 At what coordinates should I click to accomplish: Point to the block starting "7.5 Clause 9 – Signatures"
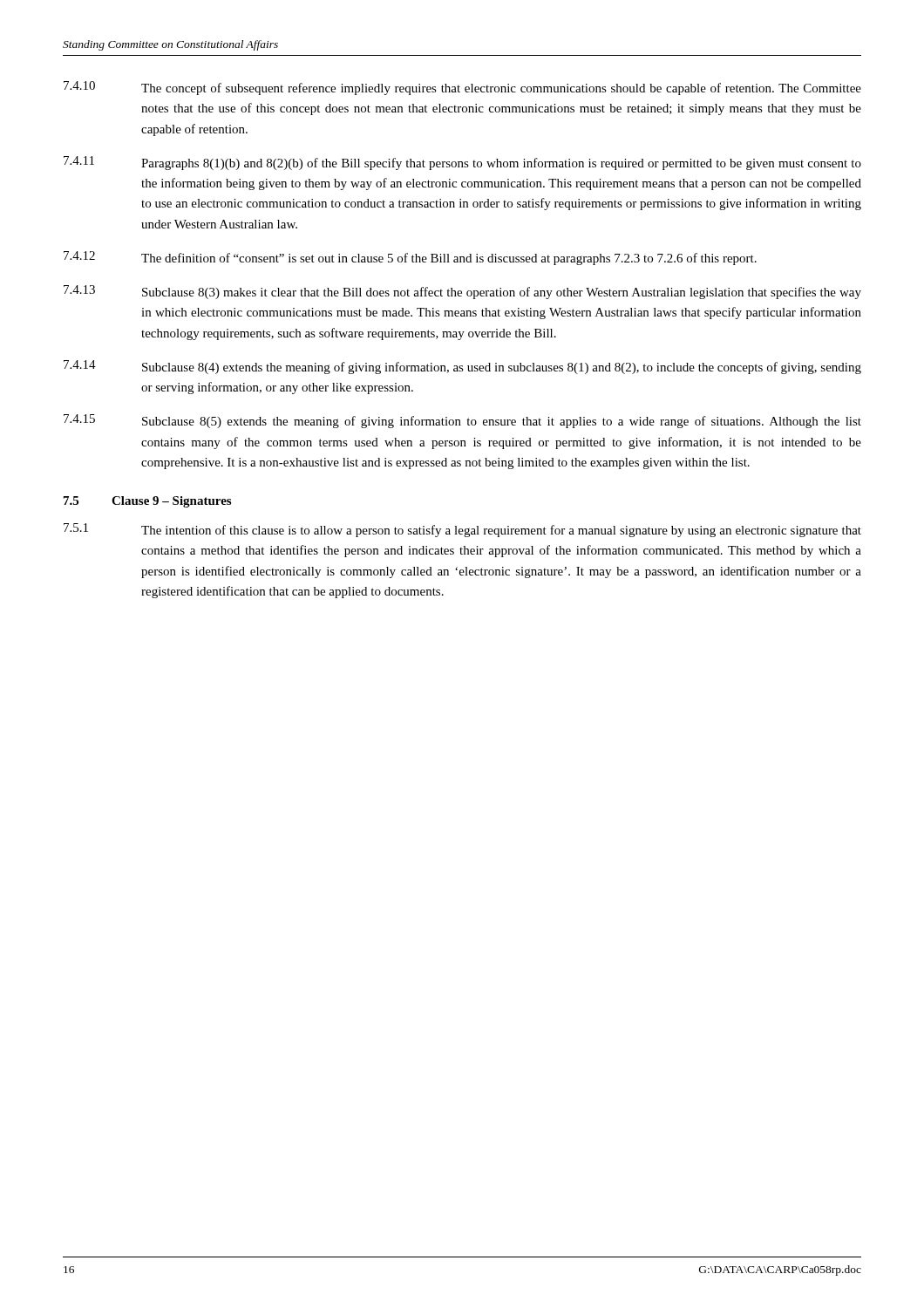pyautogui.click(x=147, y=501)
